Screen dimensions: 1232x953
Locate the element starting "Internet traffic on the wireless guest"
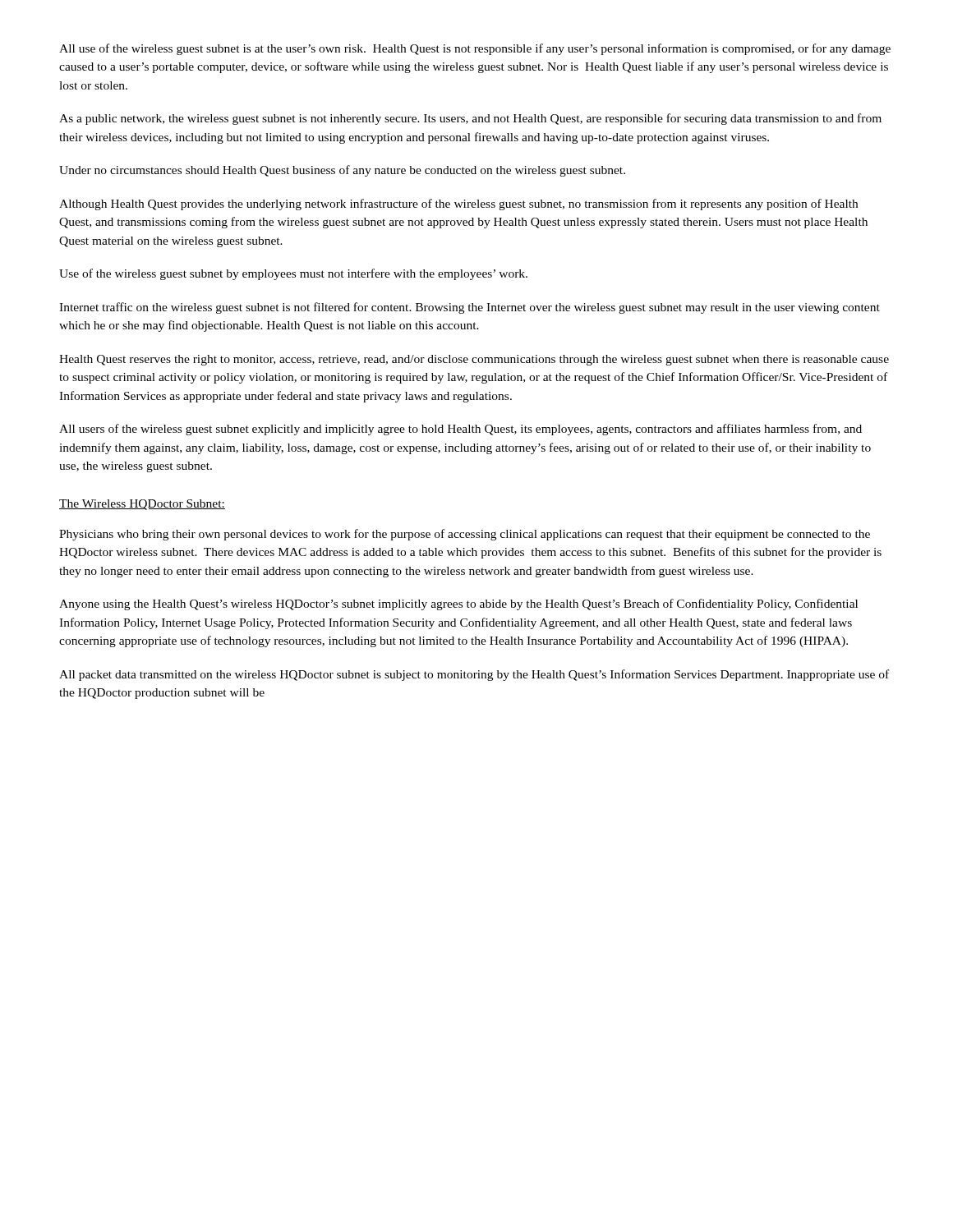click(x=469, y=316)
